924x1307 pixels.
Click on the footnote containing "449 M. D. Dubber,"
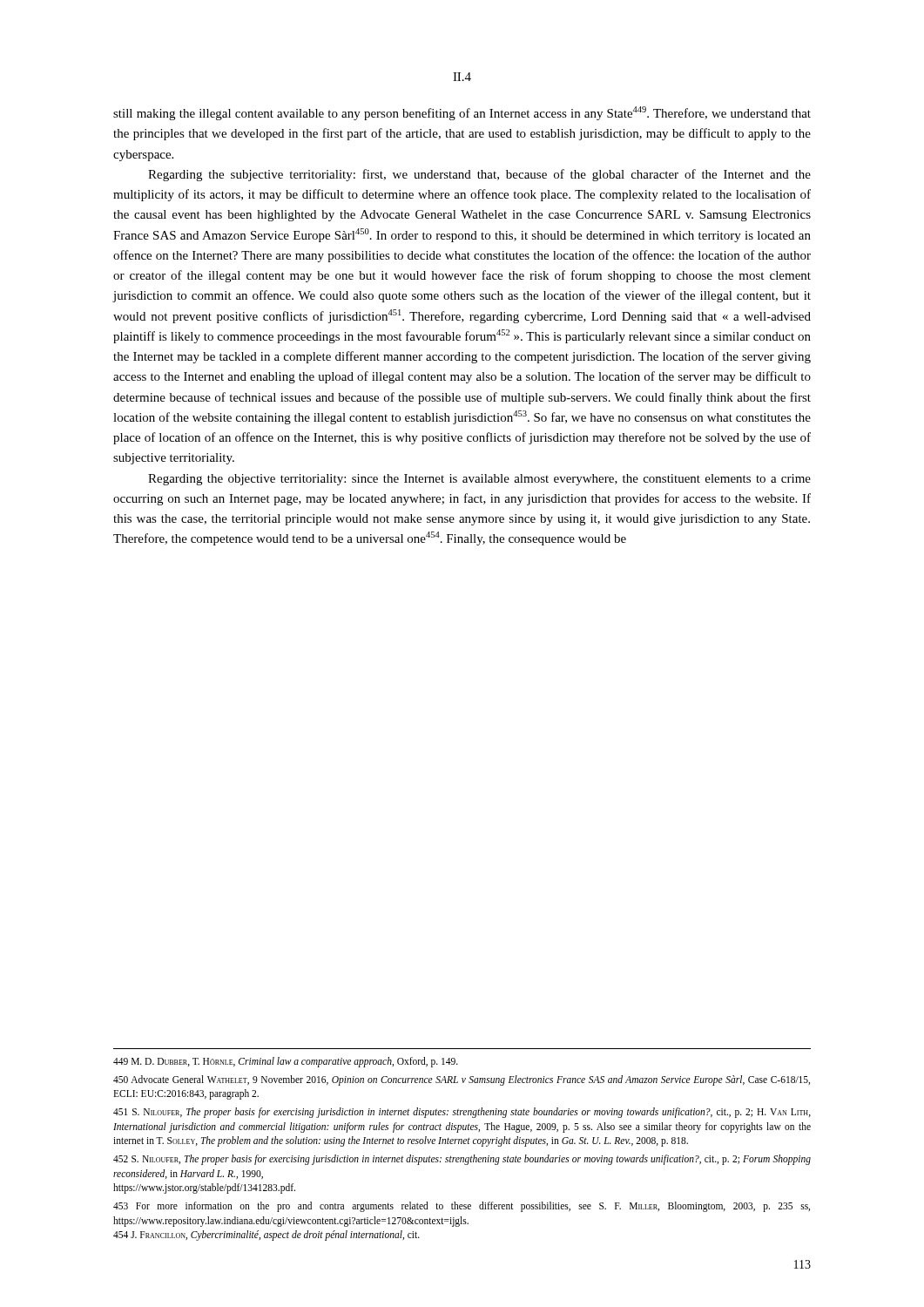pyautogui.click(x=286, y=1061)
